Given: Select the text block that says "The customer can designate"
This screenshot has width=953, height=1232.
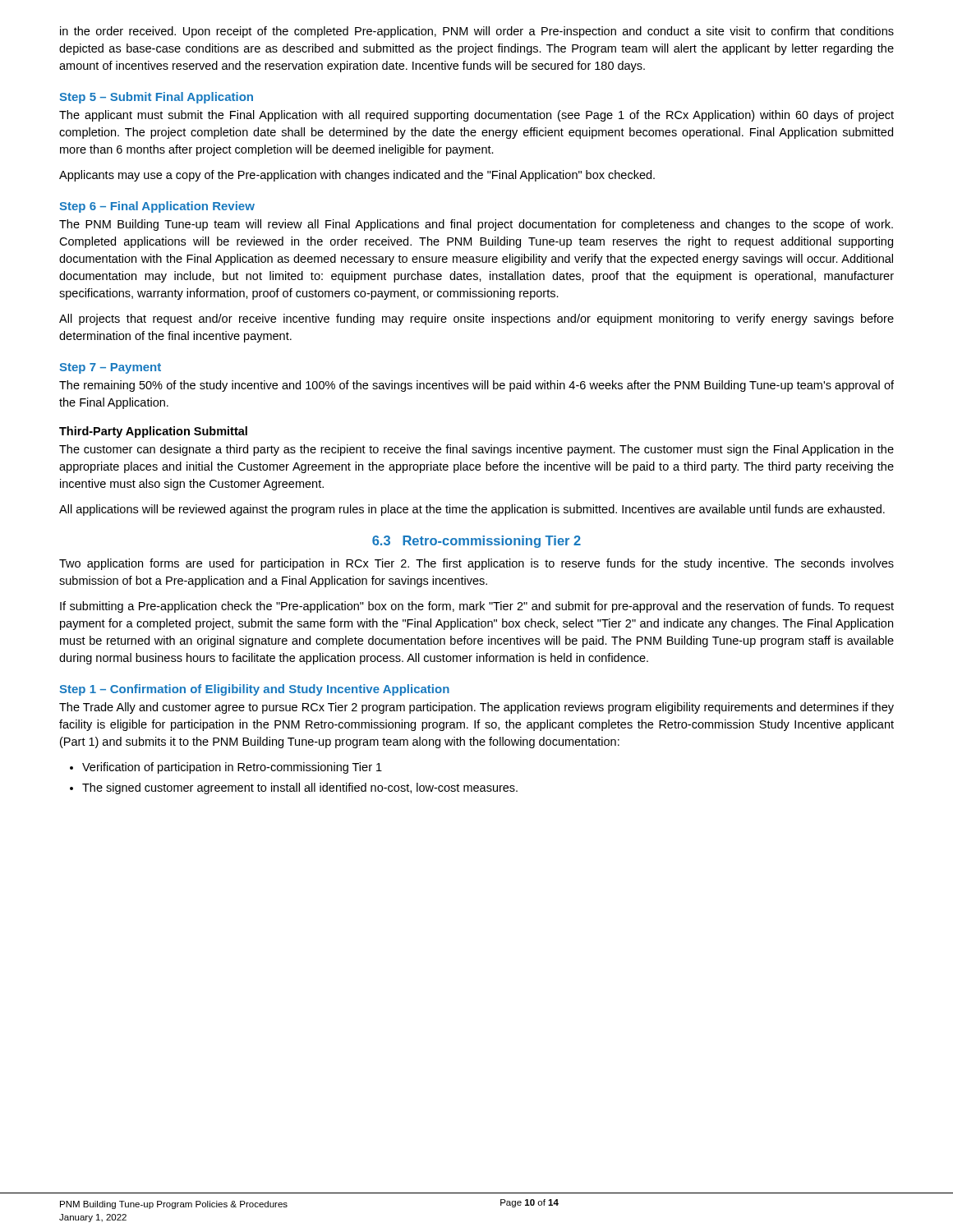Looking at the screenshot, I should click(476, 467).
